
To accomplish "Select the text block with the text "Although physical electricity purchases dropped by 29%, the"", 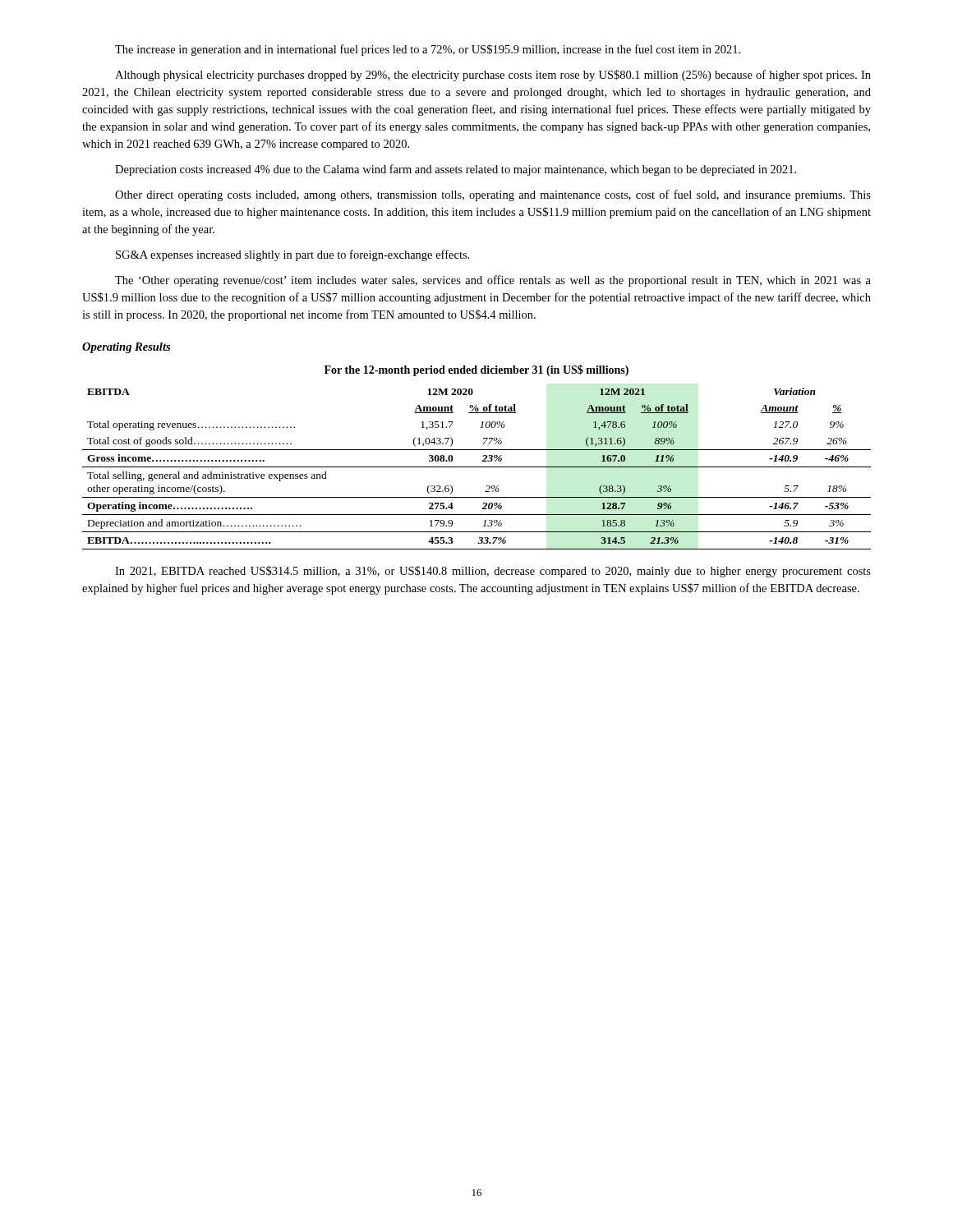I will coord(476,110).
